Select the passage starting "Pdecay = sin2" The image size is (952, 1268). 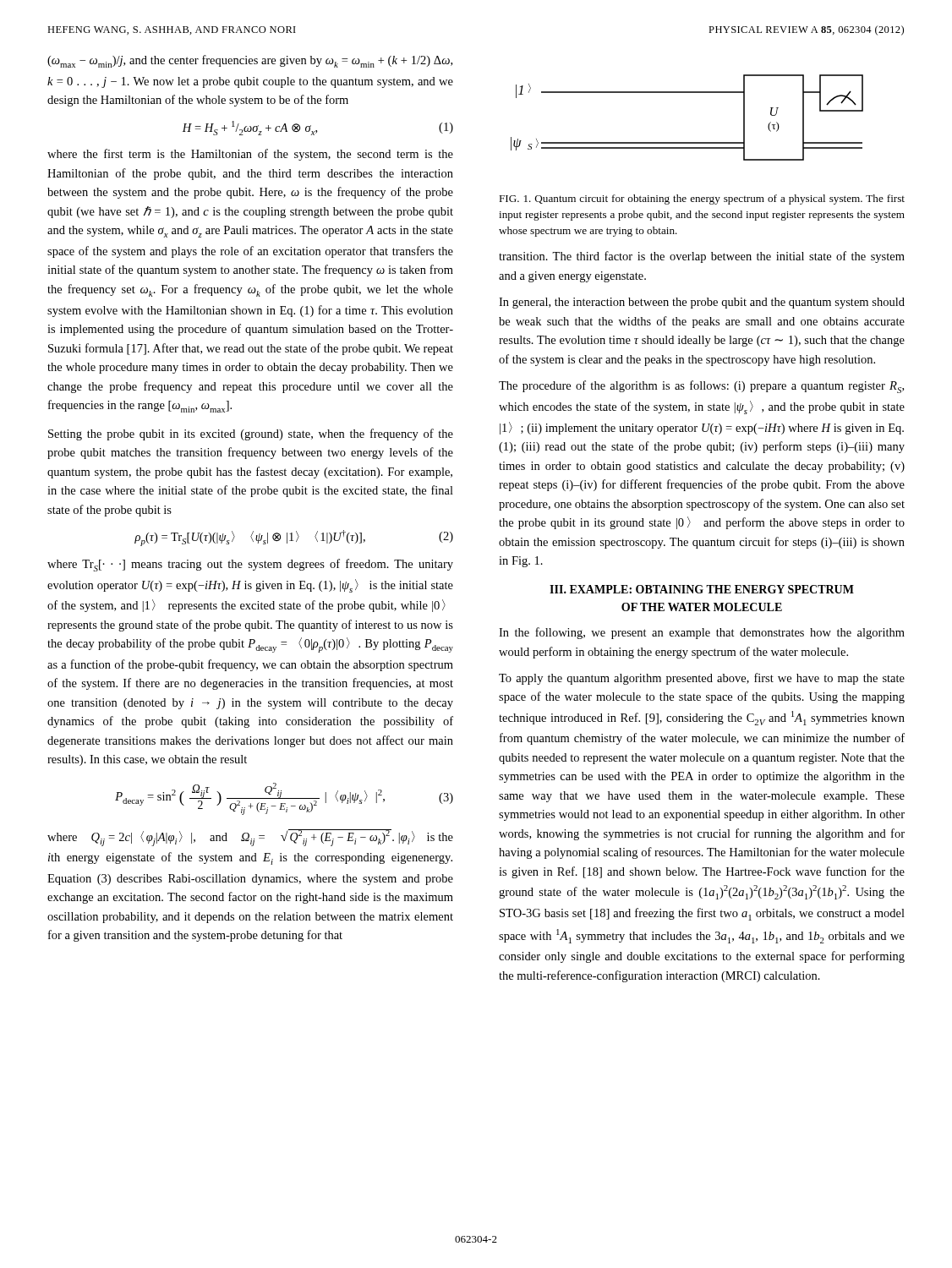[x=250, y=798]
